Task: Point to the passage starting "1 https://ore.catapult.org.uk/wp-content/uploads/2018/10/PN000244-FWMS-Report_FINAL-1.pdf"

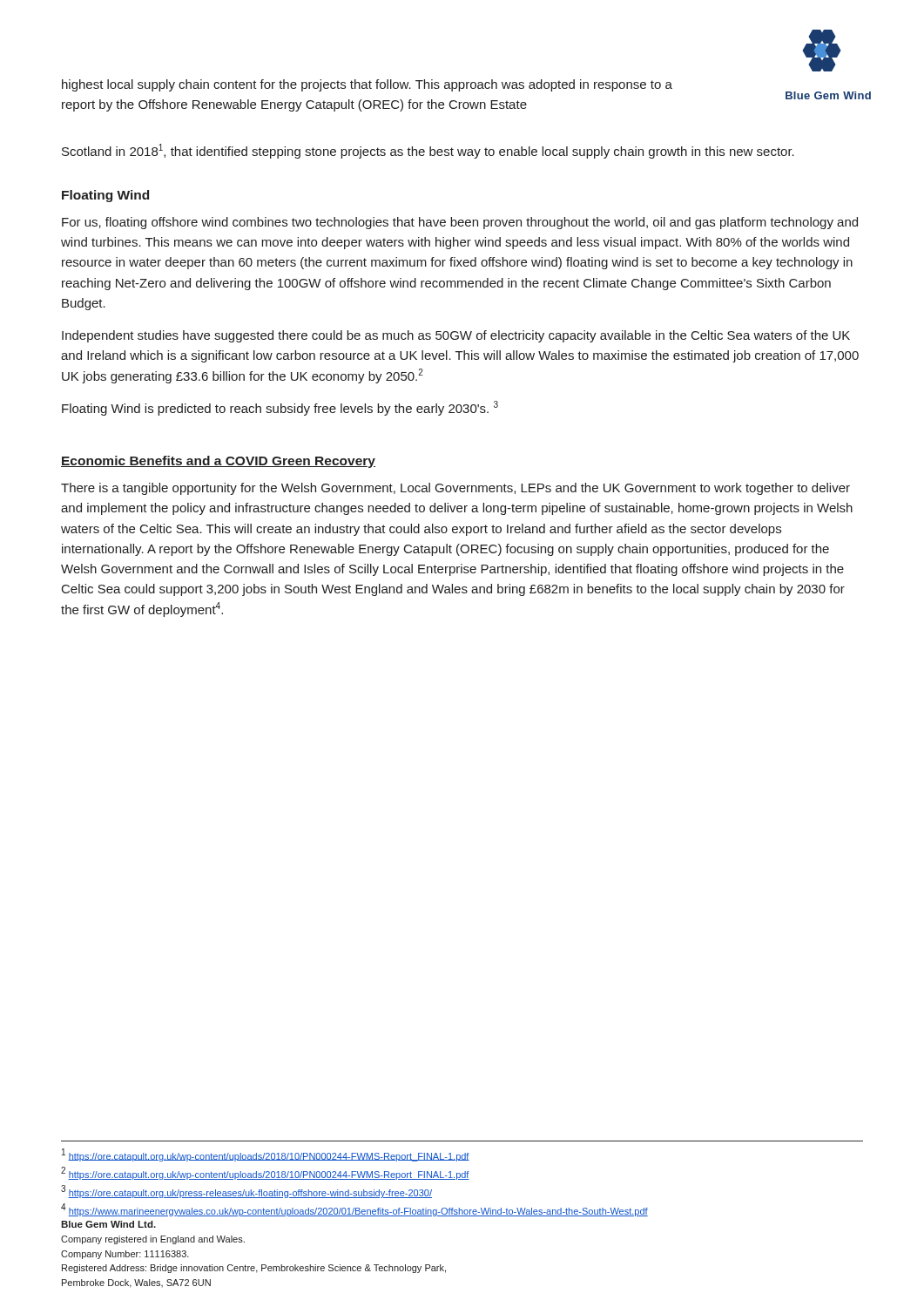Action: tap(265, 1154)
